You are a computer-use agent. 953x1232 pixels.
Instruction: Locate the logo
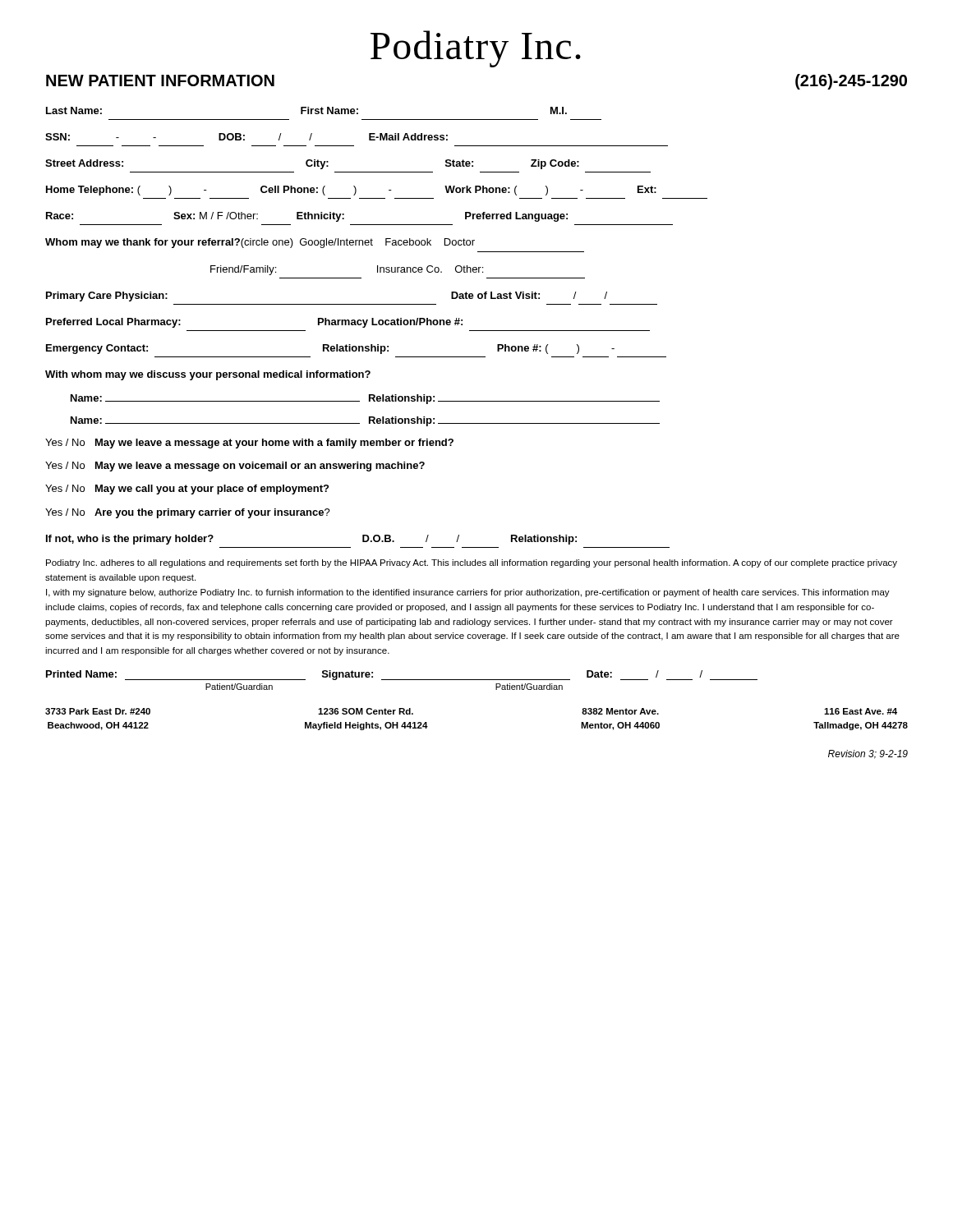tap(476, 34)
